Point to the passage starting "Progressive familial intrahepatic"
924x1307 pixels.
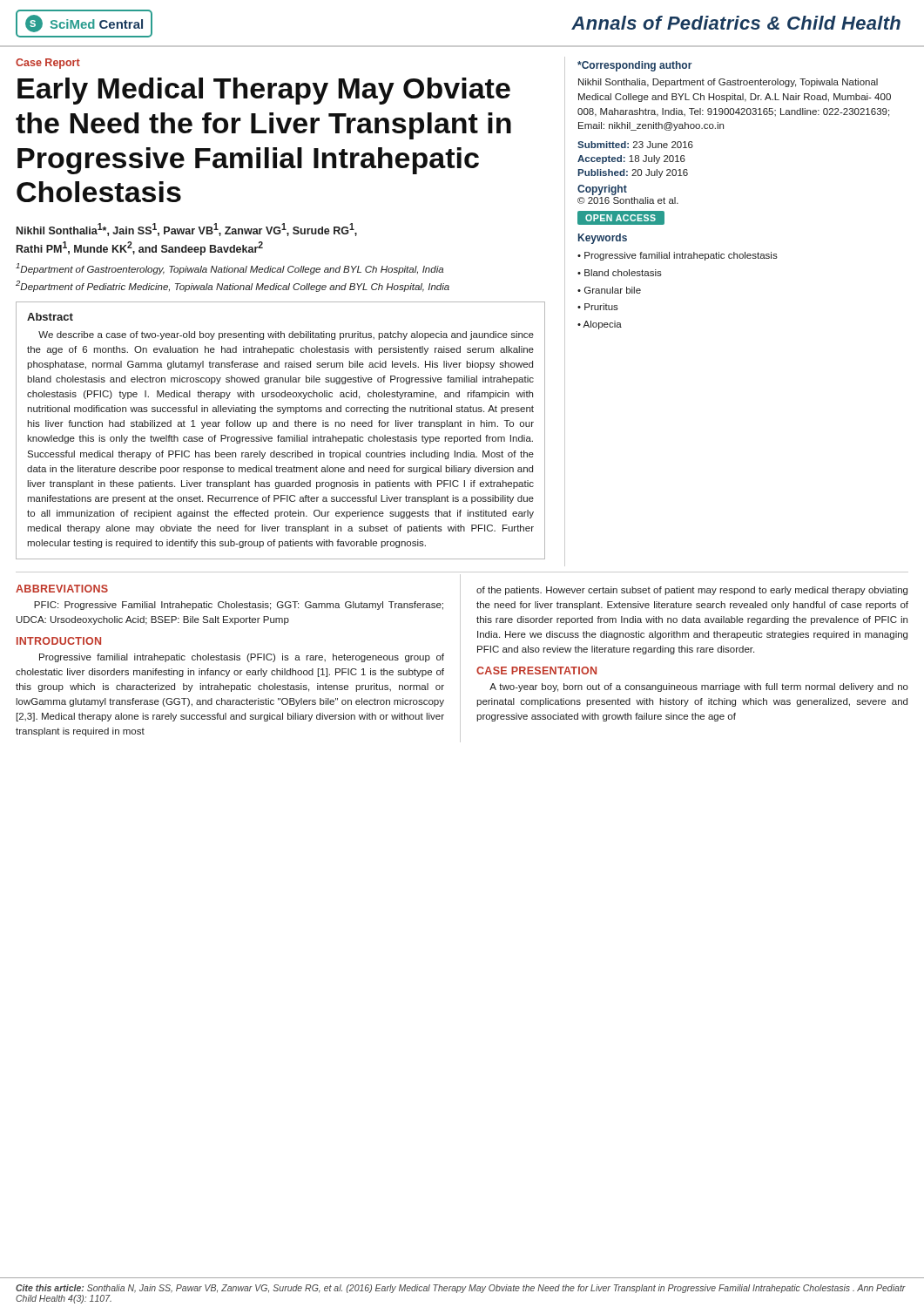coord(230,694)
